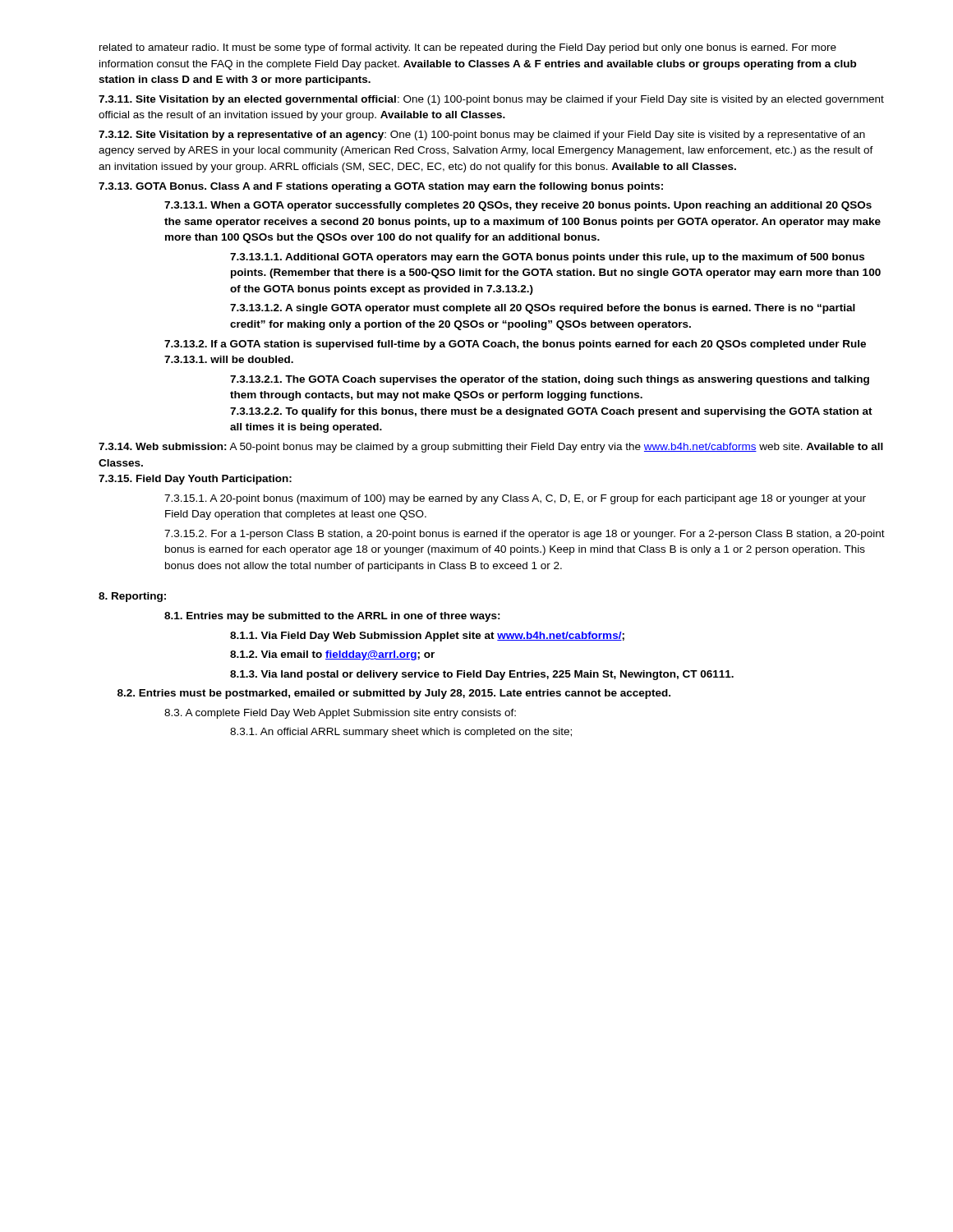Locate the text block starting "8.3.1. An official ARRL summary sheet which is"
953x1232 pixels.
[559, 732]
